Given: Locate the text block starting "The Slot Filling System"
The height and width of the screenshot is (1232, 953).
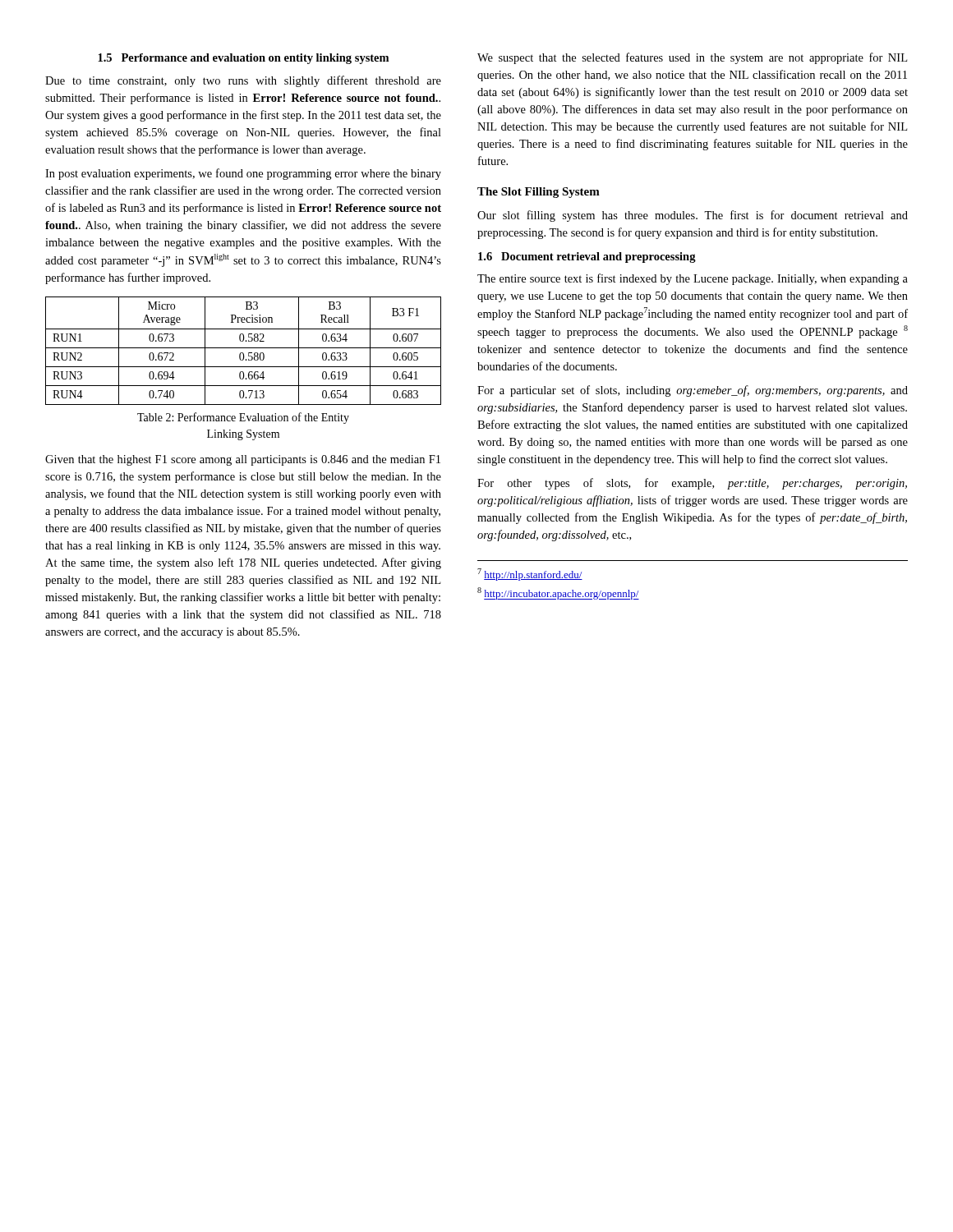Looking at the screenshot, I should [x=538, y=191].
